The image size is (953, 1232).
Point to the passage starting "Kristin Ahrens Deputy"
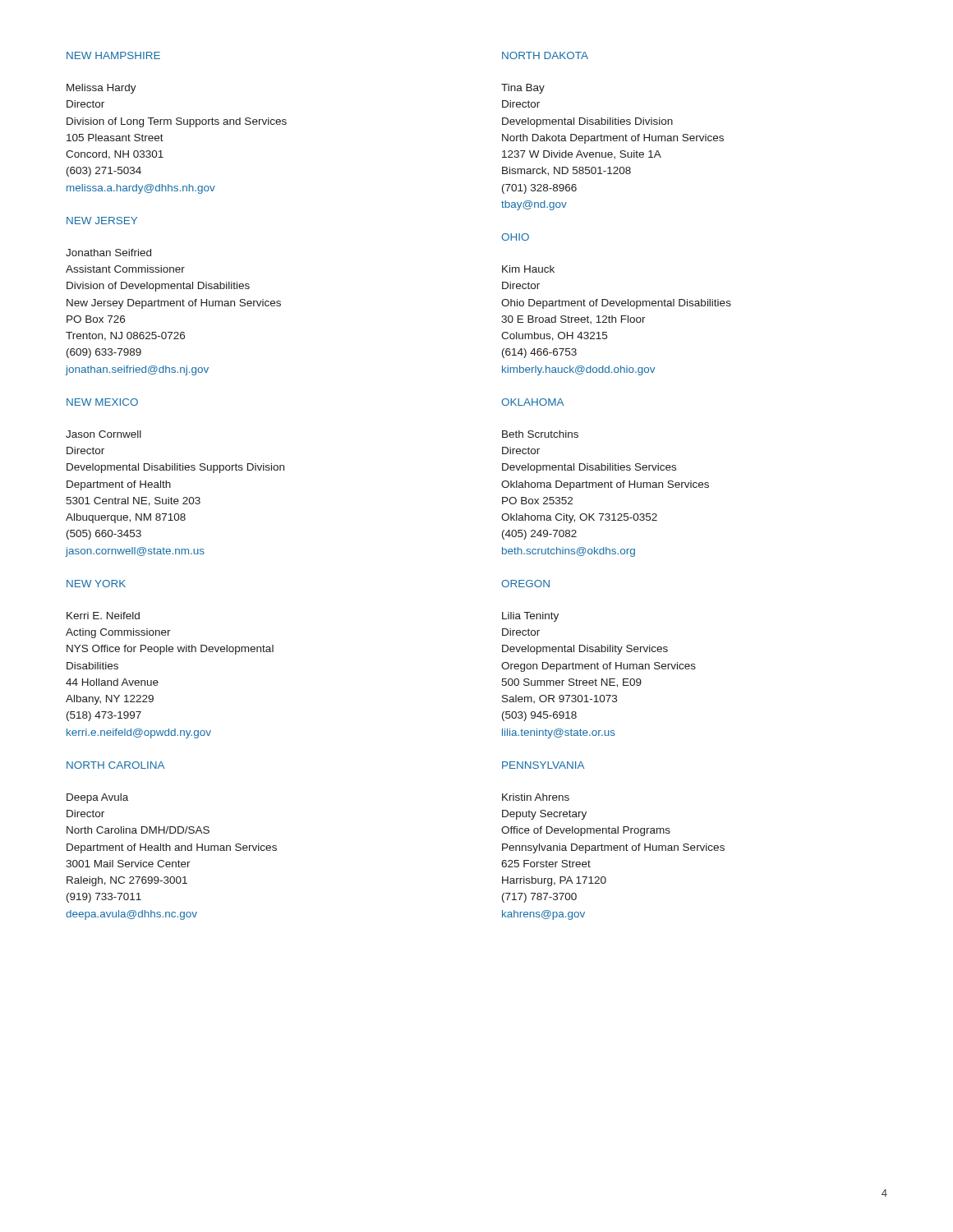click(694, 856)
